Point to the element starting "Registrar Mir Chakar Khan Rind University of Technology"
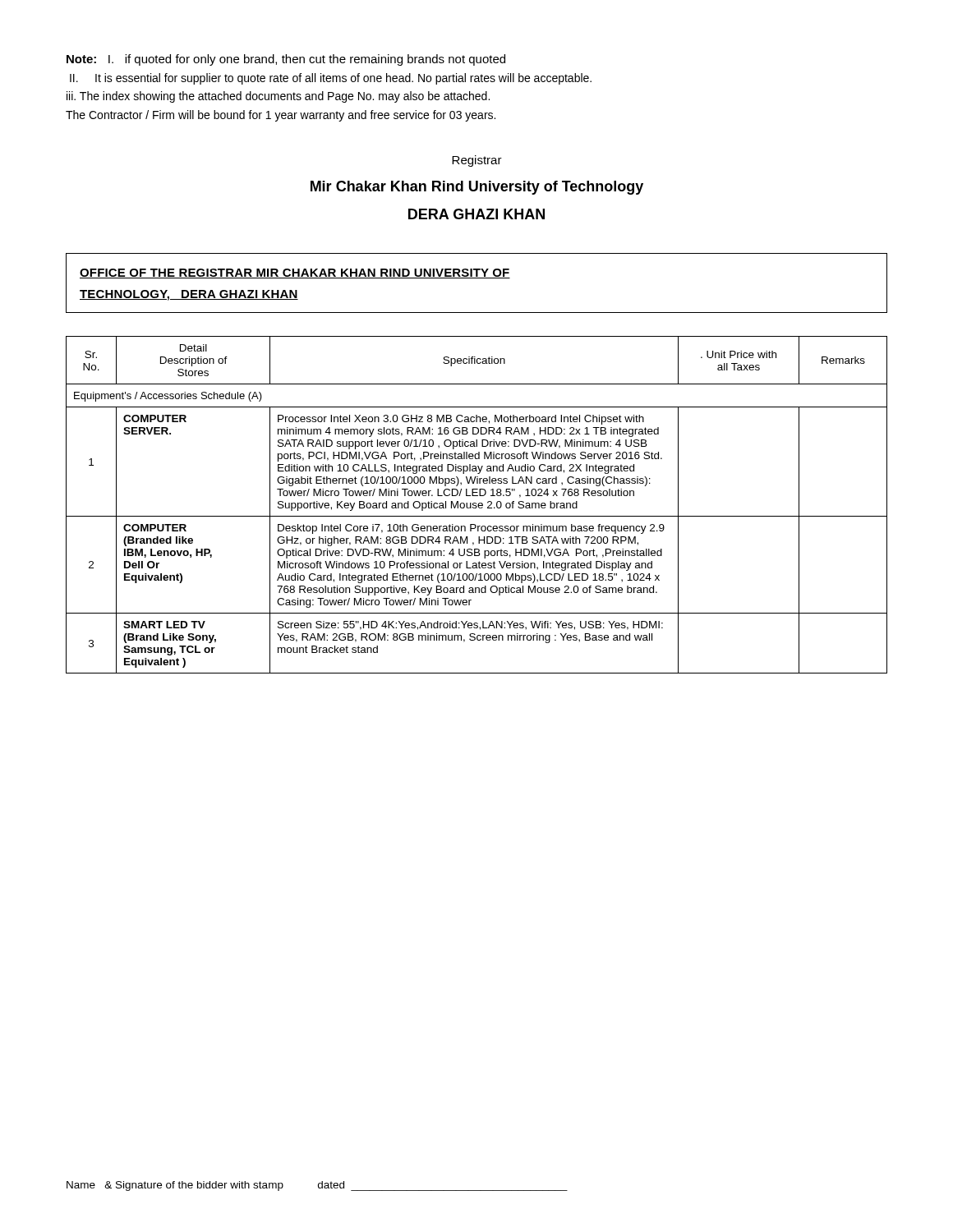 click(x=476, y=189)
